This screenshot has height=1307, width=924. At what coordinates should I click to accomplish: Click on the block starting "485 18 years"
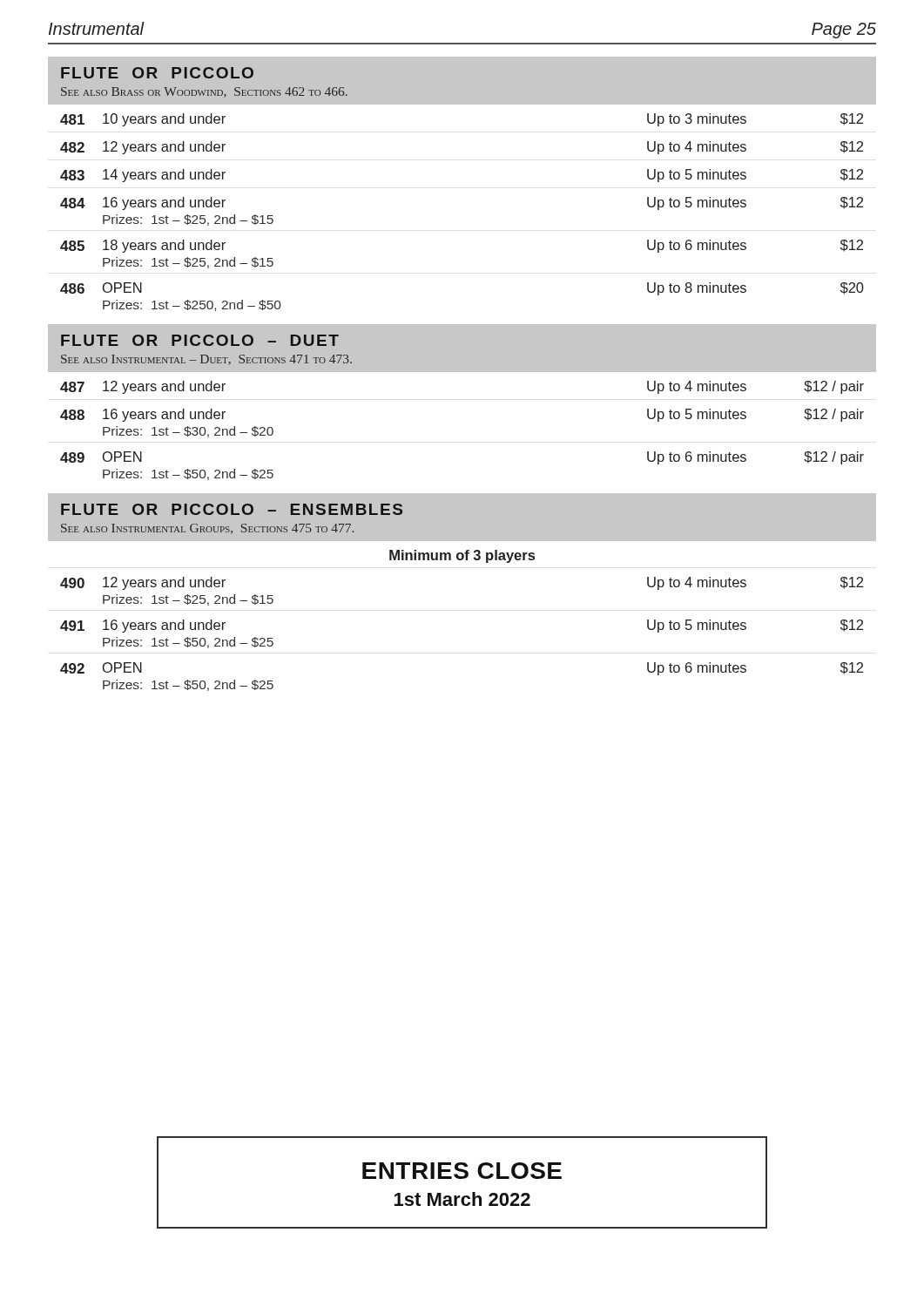(x=165, y=245)
